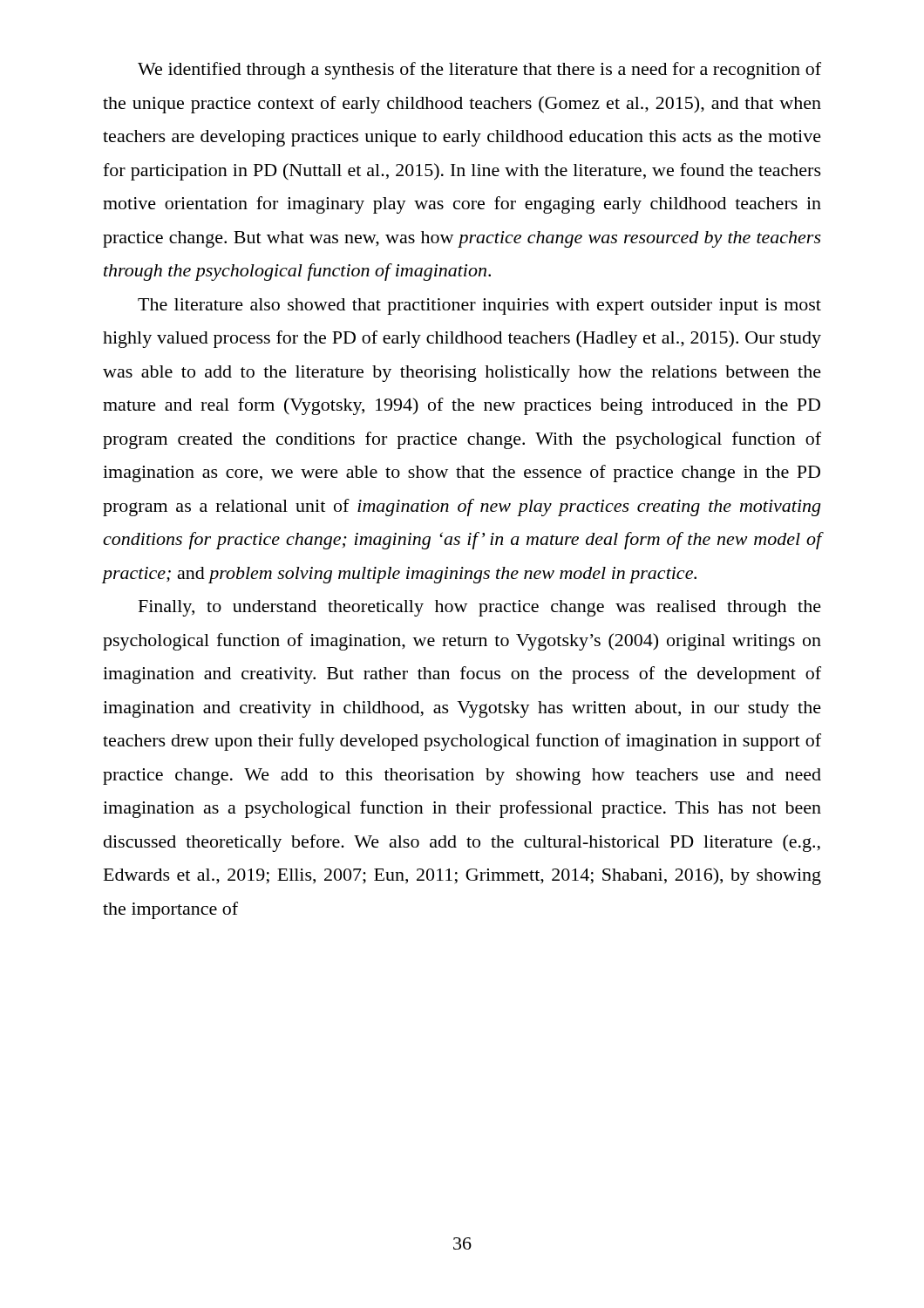Select the block starting "The literature also showed that practitioner inquiries"

[x=462, y=438]
